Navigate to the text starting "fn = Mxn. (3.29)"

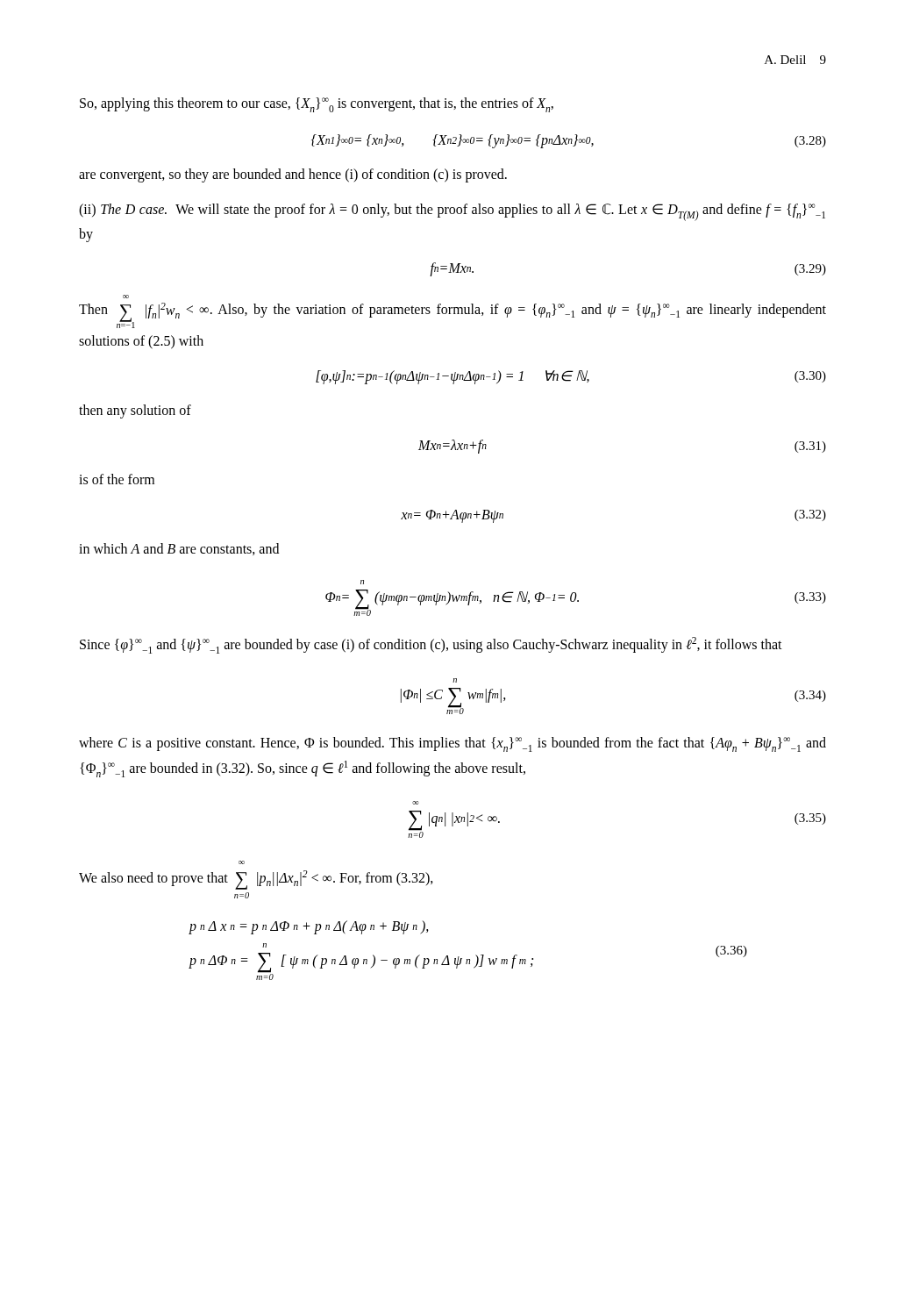coord(459,268)
